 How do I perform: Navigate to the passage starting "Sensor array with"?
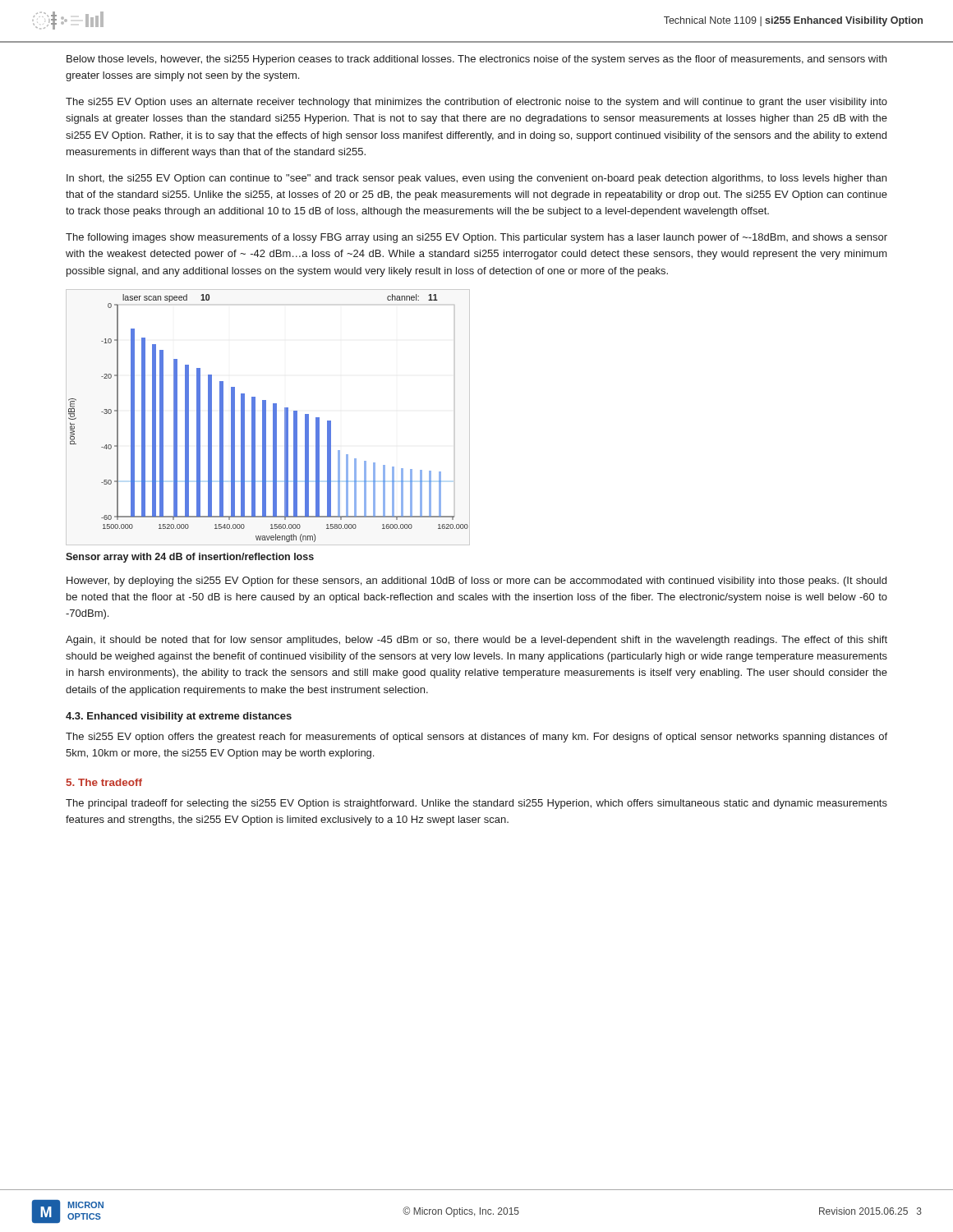190,557
